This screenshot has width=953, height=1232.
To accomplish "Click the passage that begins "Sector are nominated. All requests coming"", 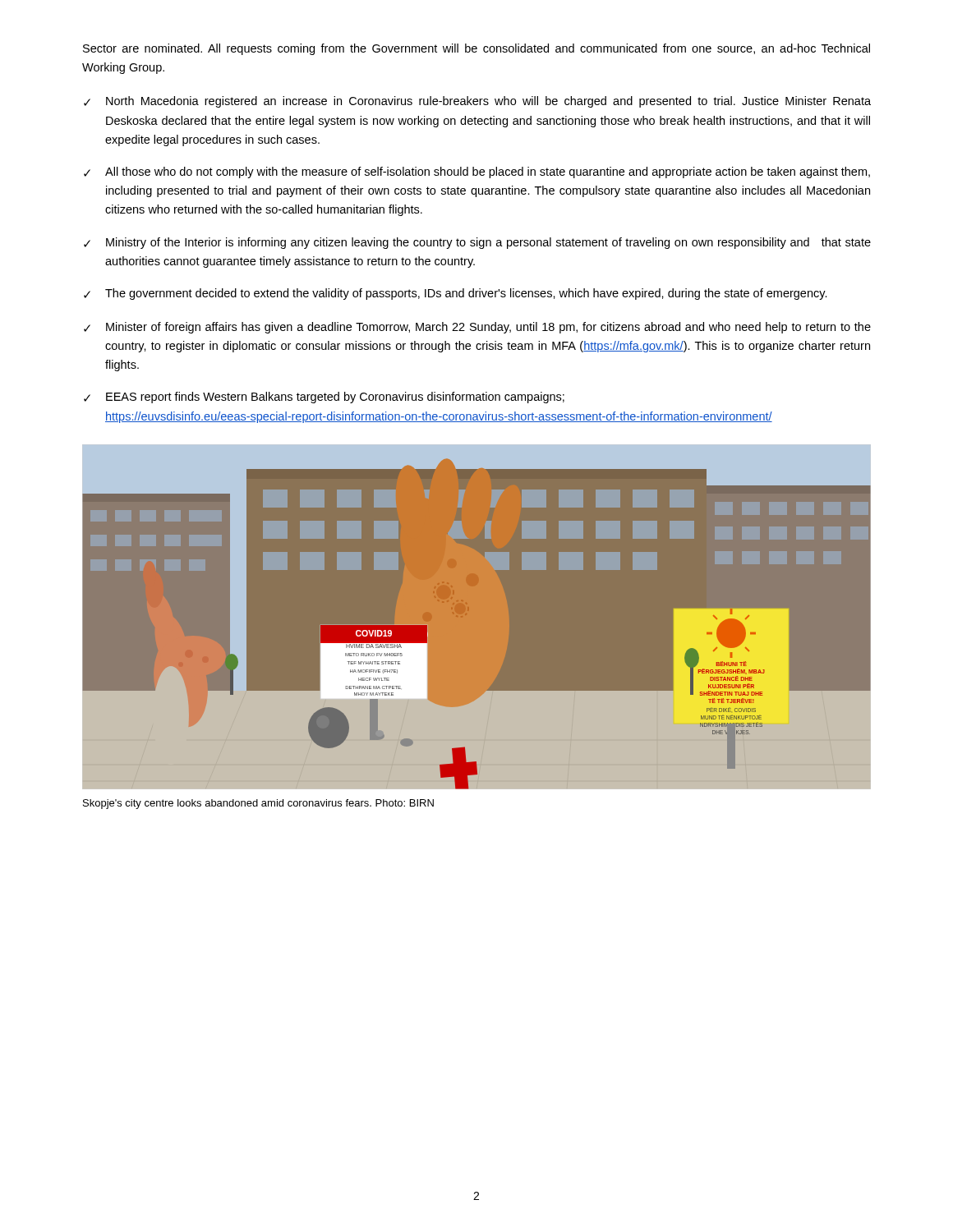I will click(476, 58).
